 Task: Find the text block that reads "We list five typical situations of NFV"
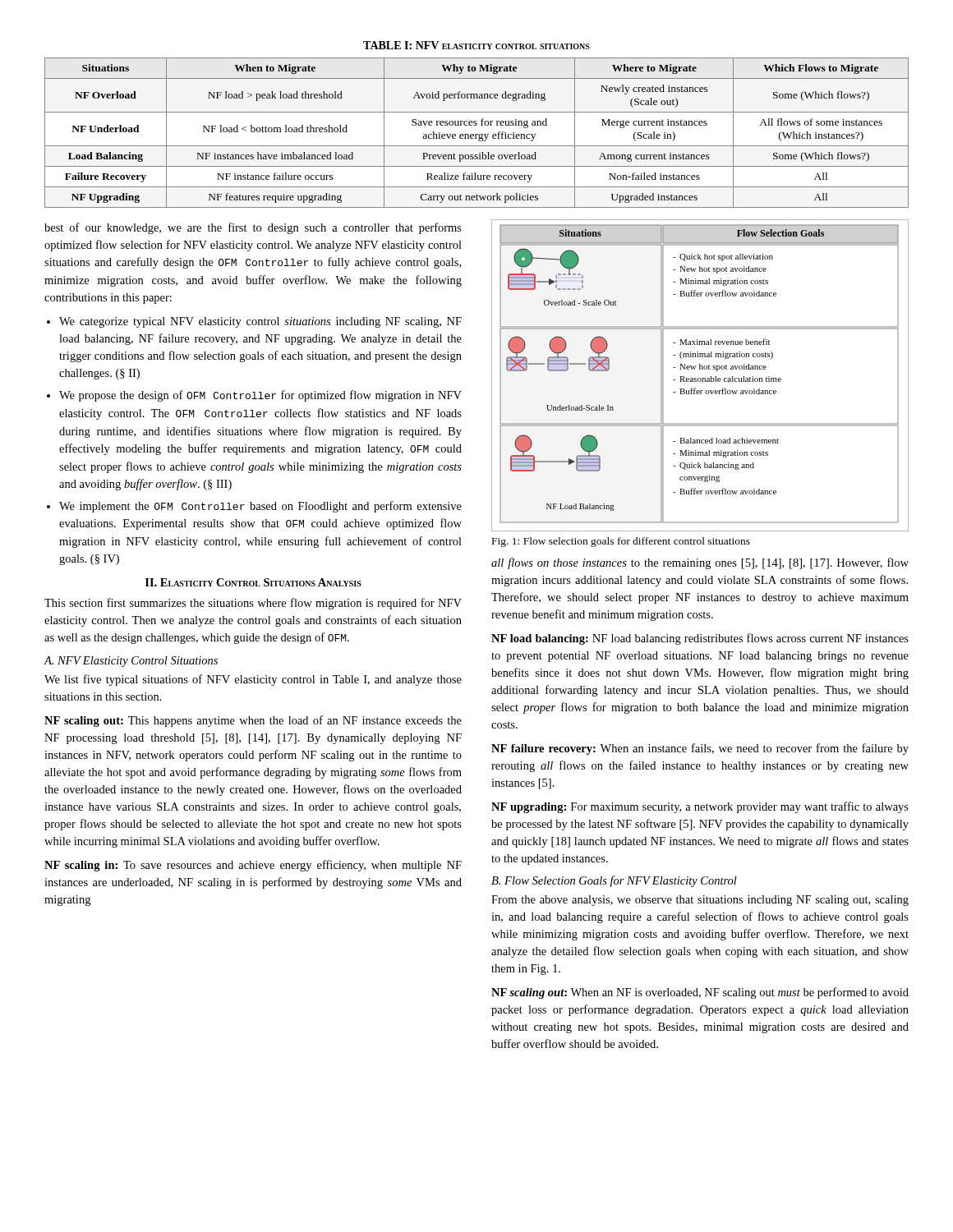point(253,790)
